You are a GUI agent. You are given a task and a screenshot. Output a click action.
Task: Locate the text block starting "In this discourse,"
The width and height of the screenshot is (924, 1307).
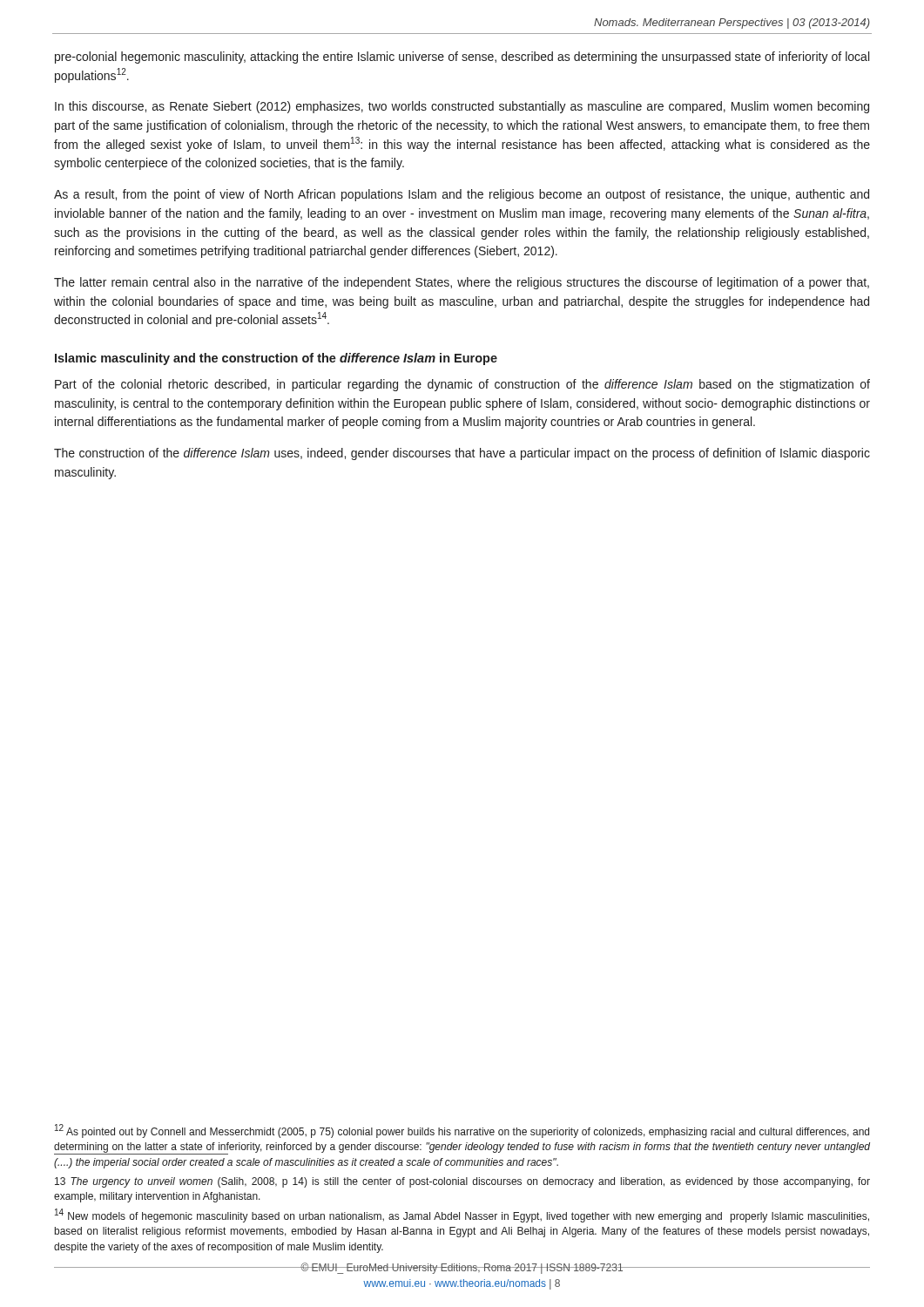(x=462, y=135)
